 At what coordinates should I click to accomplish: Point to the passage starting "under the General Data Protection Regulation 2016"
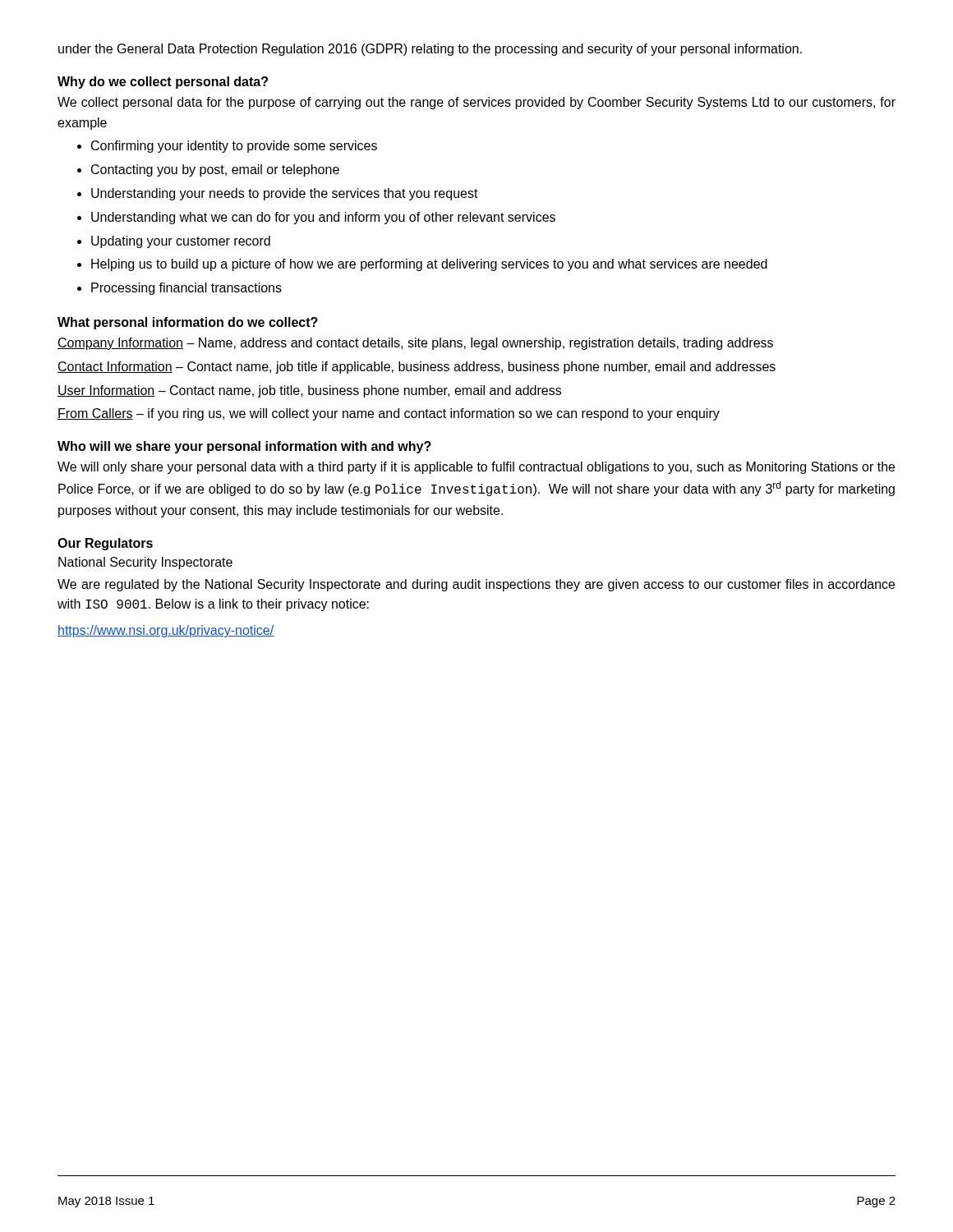click(x=430, y=49)
